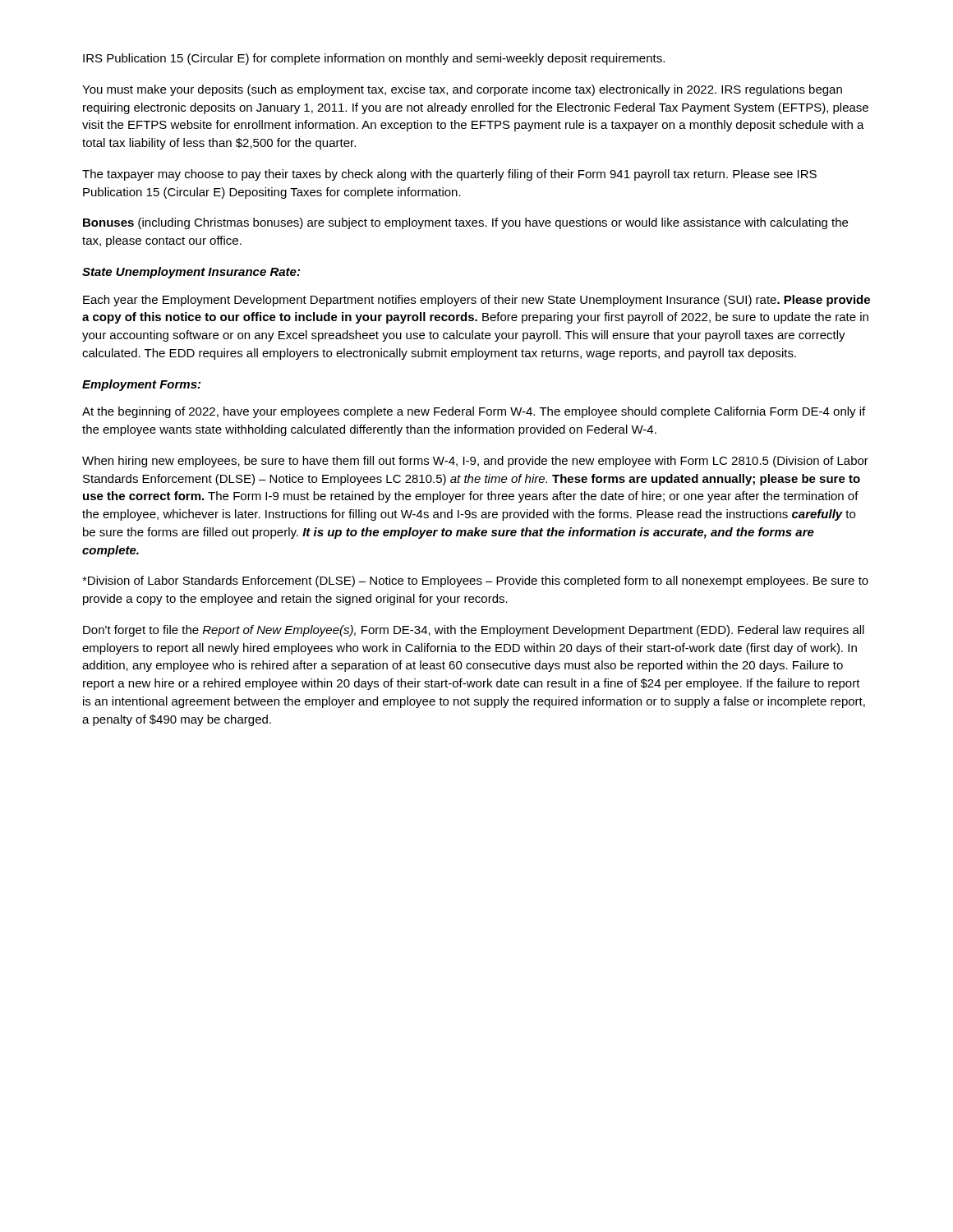Screen dimensions: 1232x953
Task: Locate the text starting "Don't forget to file the Report"
Action: (x=474, y=674)
